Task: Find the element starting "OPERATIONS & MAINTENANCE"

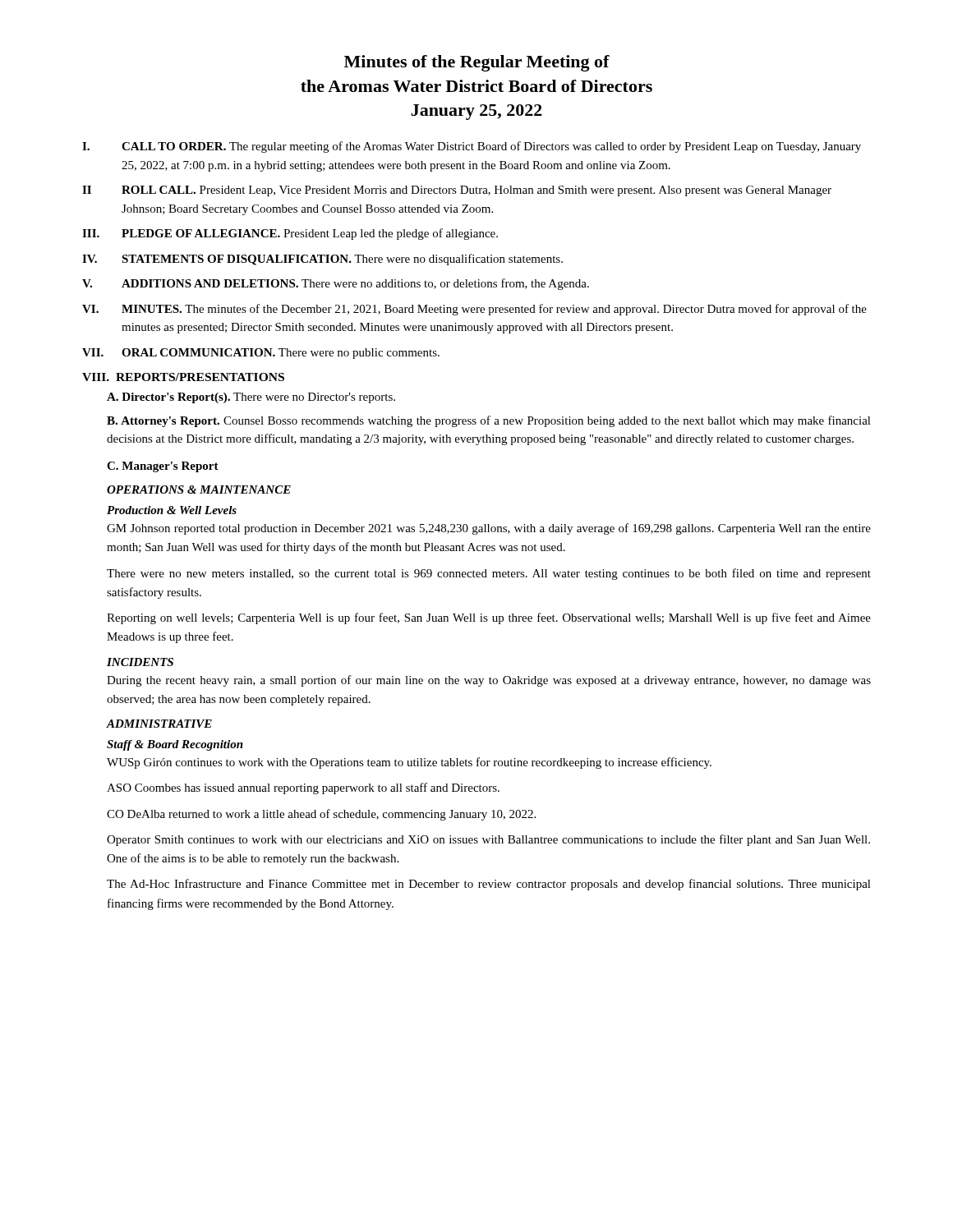Action: tap(199, 490)
